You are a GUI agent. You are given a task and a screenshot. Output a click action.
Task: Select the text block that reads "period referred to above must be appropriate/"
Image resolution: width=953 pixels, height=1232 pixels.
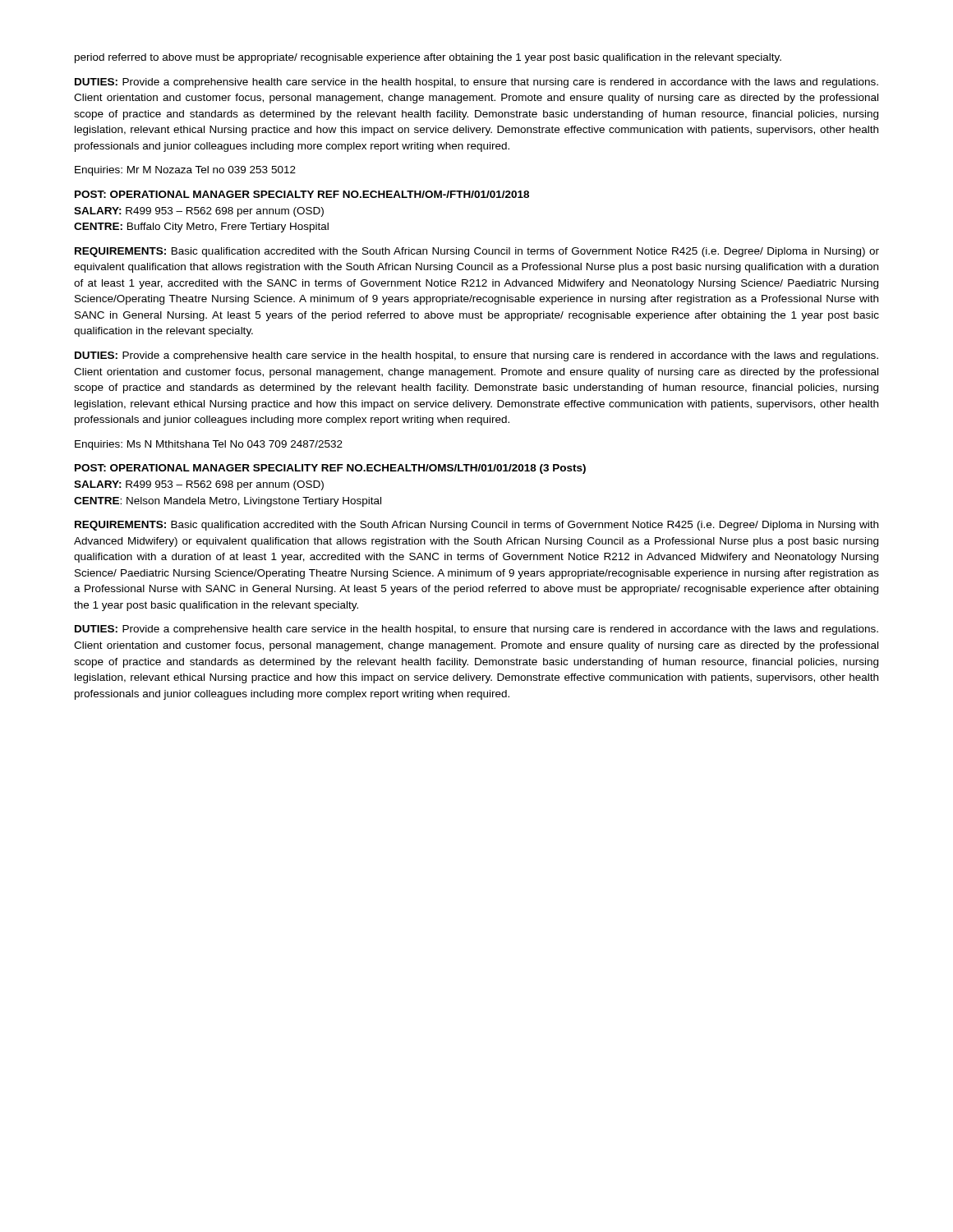point(476,57)
